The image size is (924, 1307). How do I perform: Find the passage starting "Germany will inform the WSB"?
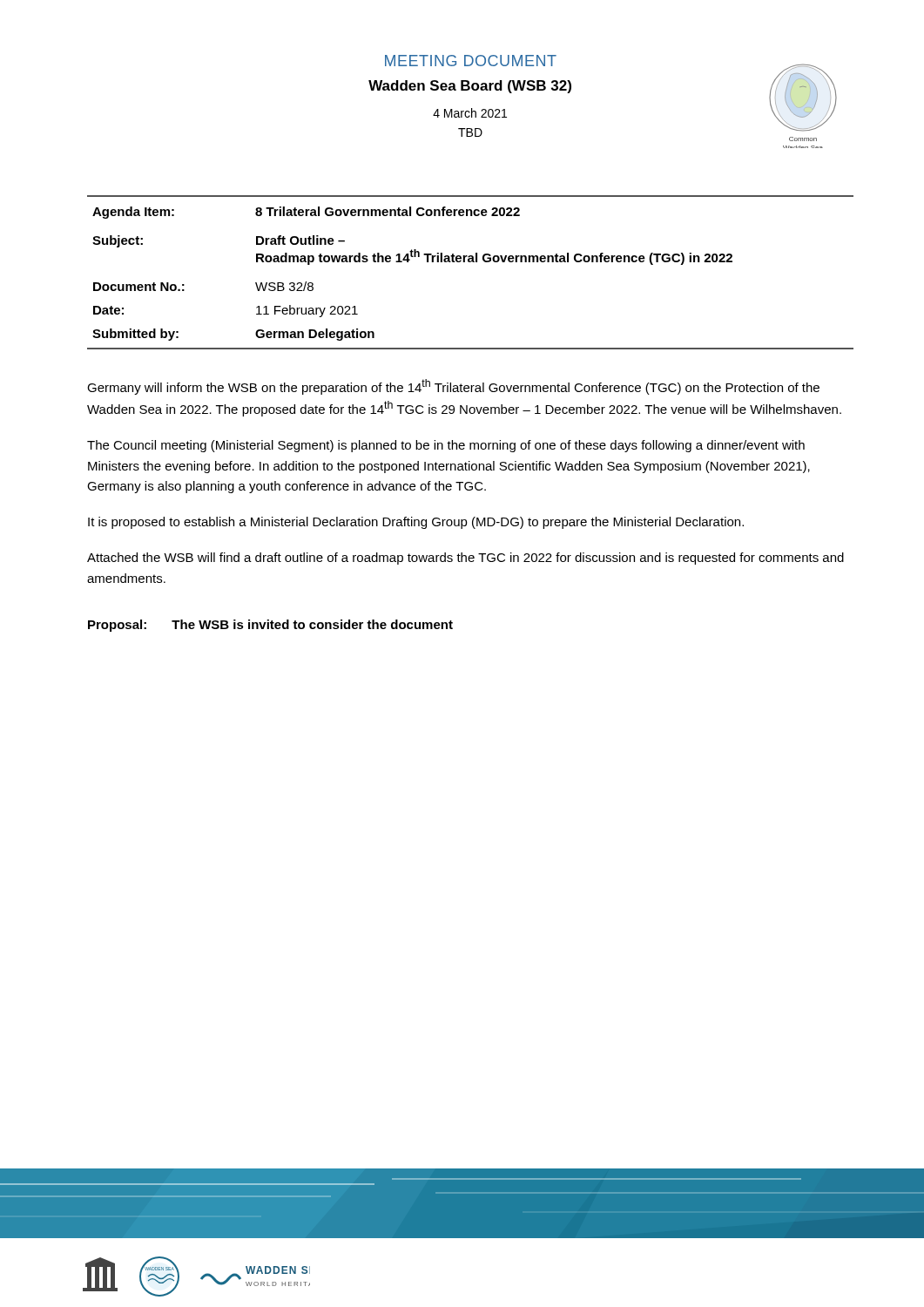point(465,397)
